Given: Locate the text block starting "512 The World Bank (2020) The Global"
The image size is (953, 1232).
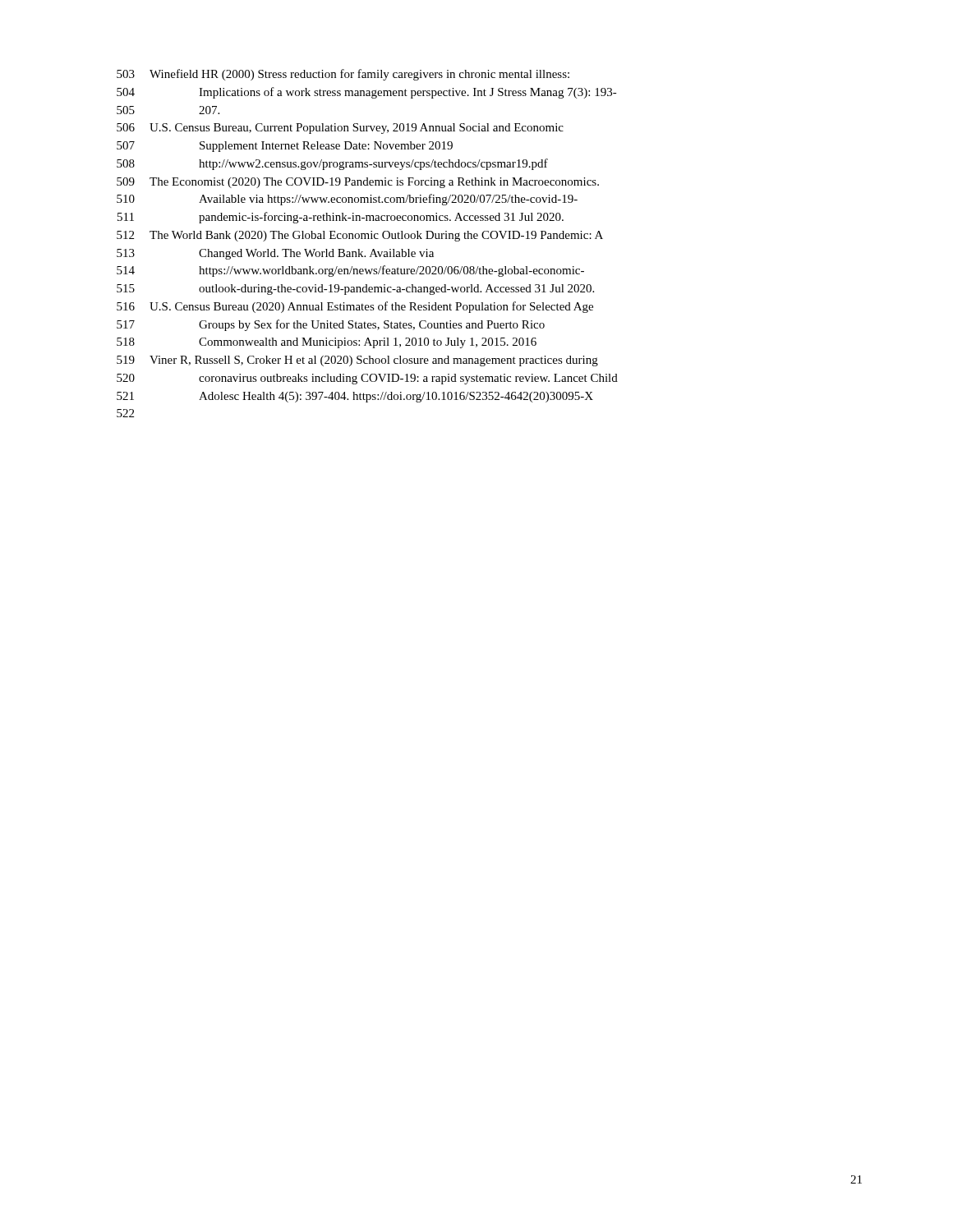Looking at the screenshot, I should pyautogui.click(x=476, y=262).
